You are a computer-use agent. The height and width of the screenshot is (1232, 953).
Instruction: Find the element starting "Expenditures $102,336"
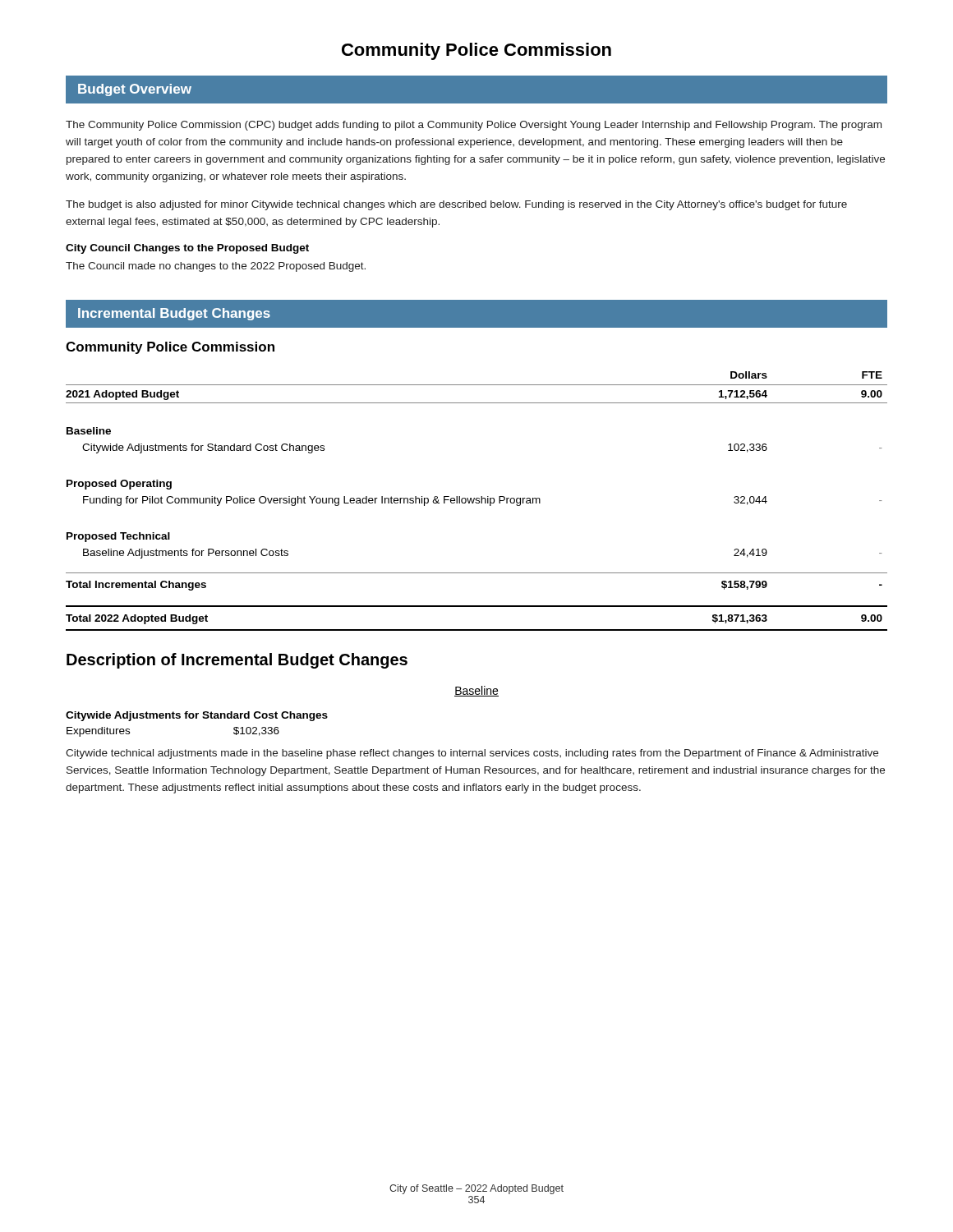click(x=101, y=731)
